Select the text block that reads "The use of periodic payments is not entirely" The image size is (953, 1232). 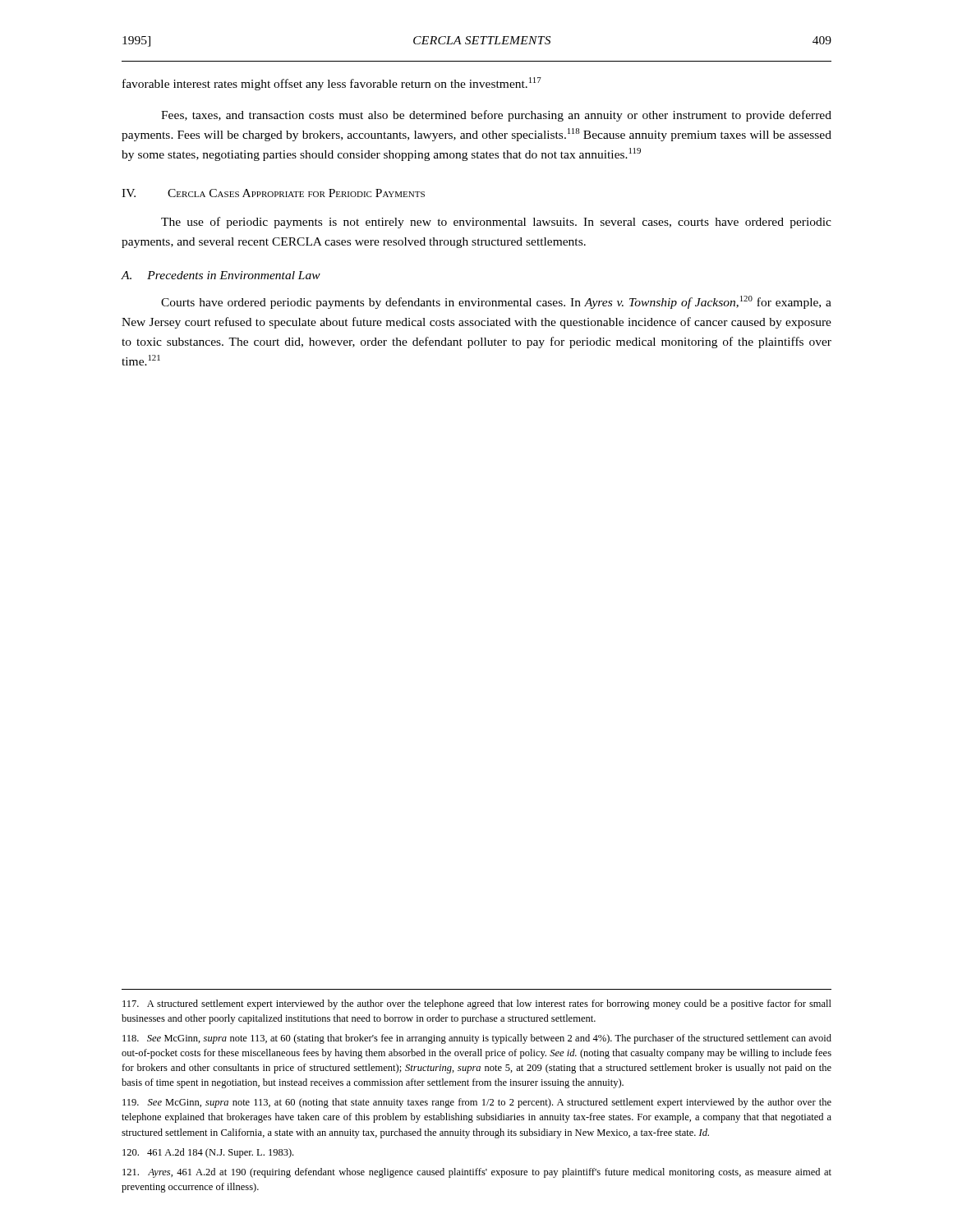pyautogui.click(x=476, y=231)
